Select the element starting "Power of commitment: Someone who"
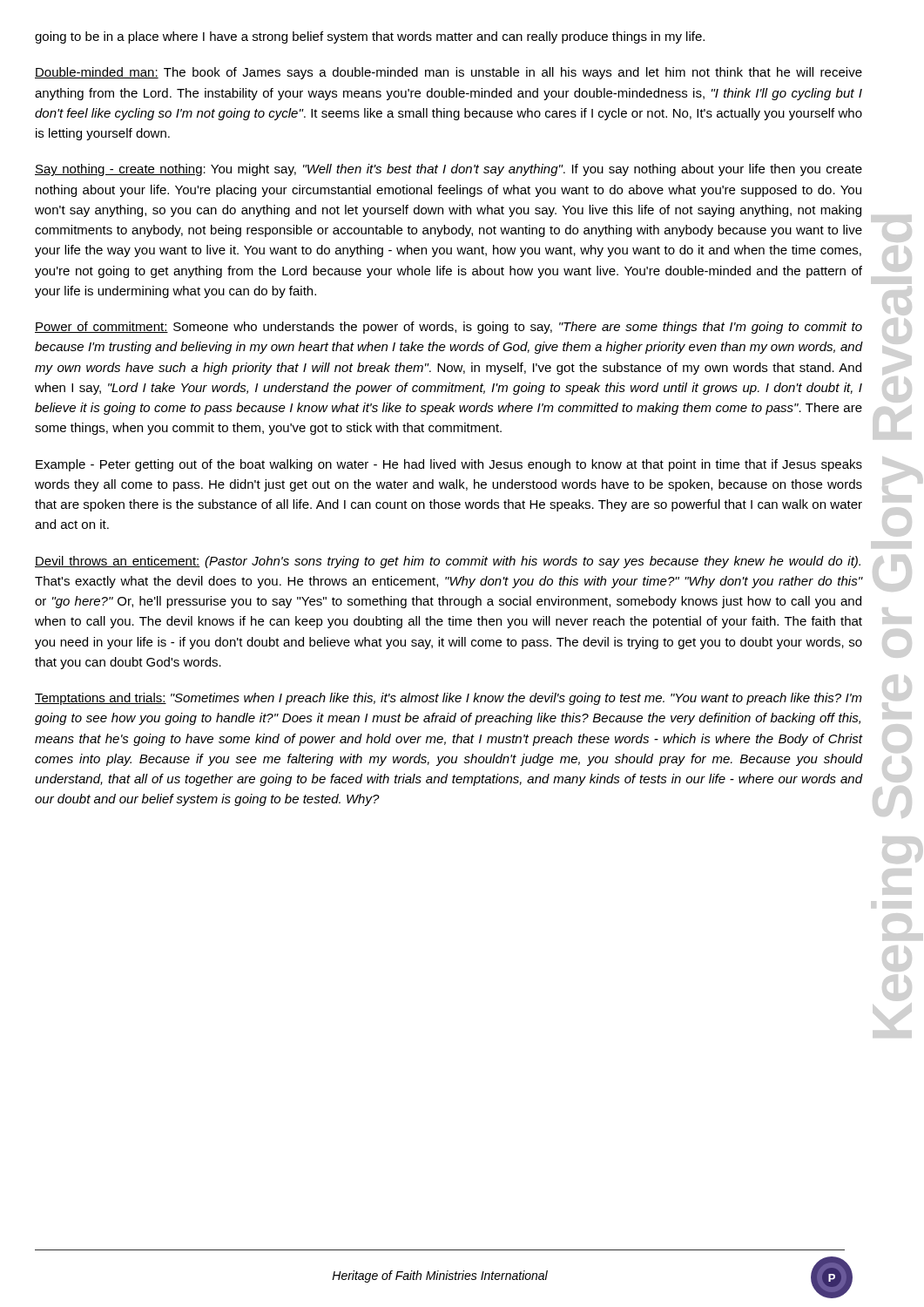Image resolution: width=924 pixels, height=1307 pixels. click(x=449, y=377)
